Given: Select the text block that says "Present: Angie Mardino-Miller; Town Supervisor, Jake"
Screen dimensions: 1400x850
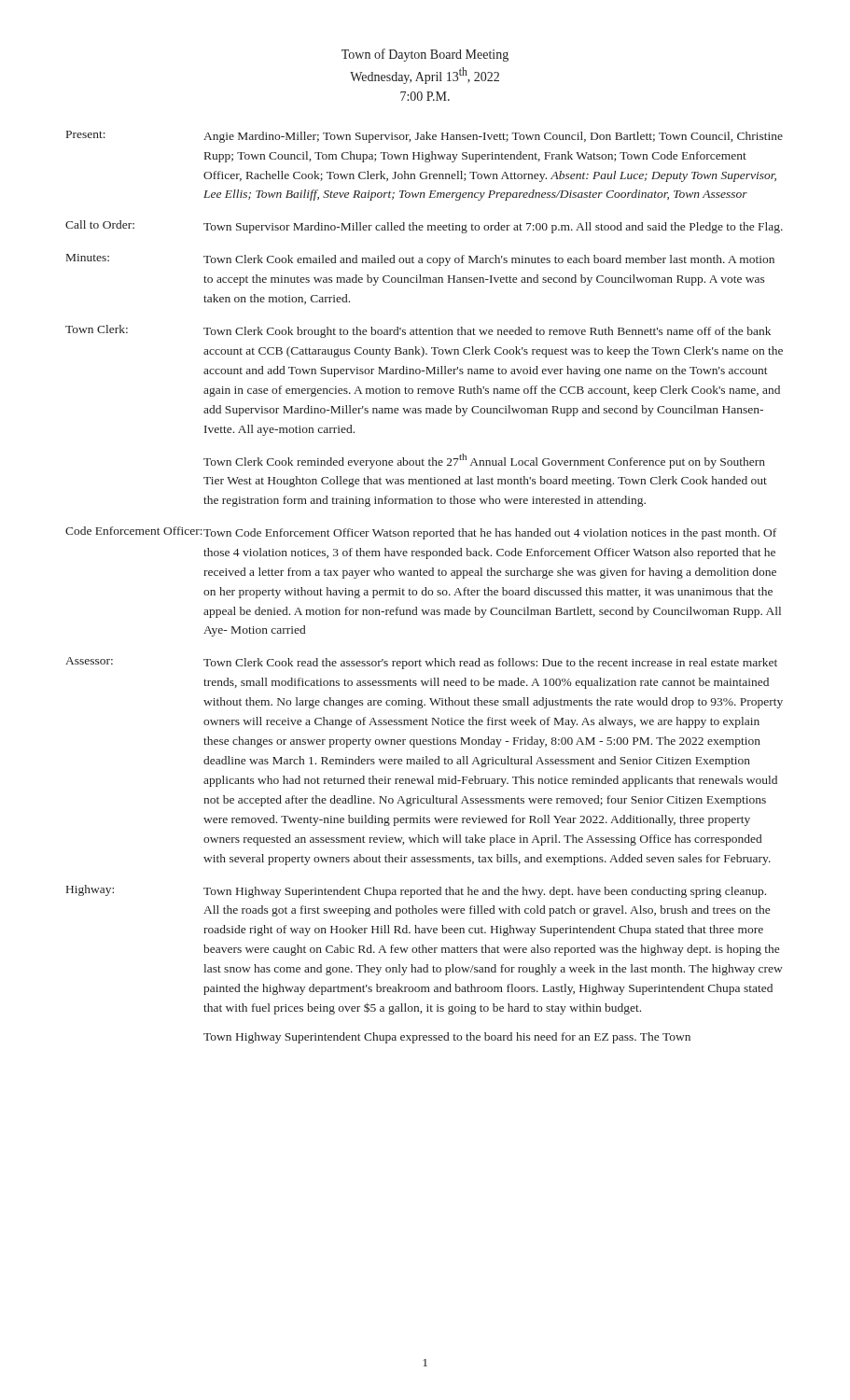Looking at the screenshot, I should click(425, 166).
